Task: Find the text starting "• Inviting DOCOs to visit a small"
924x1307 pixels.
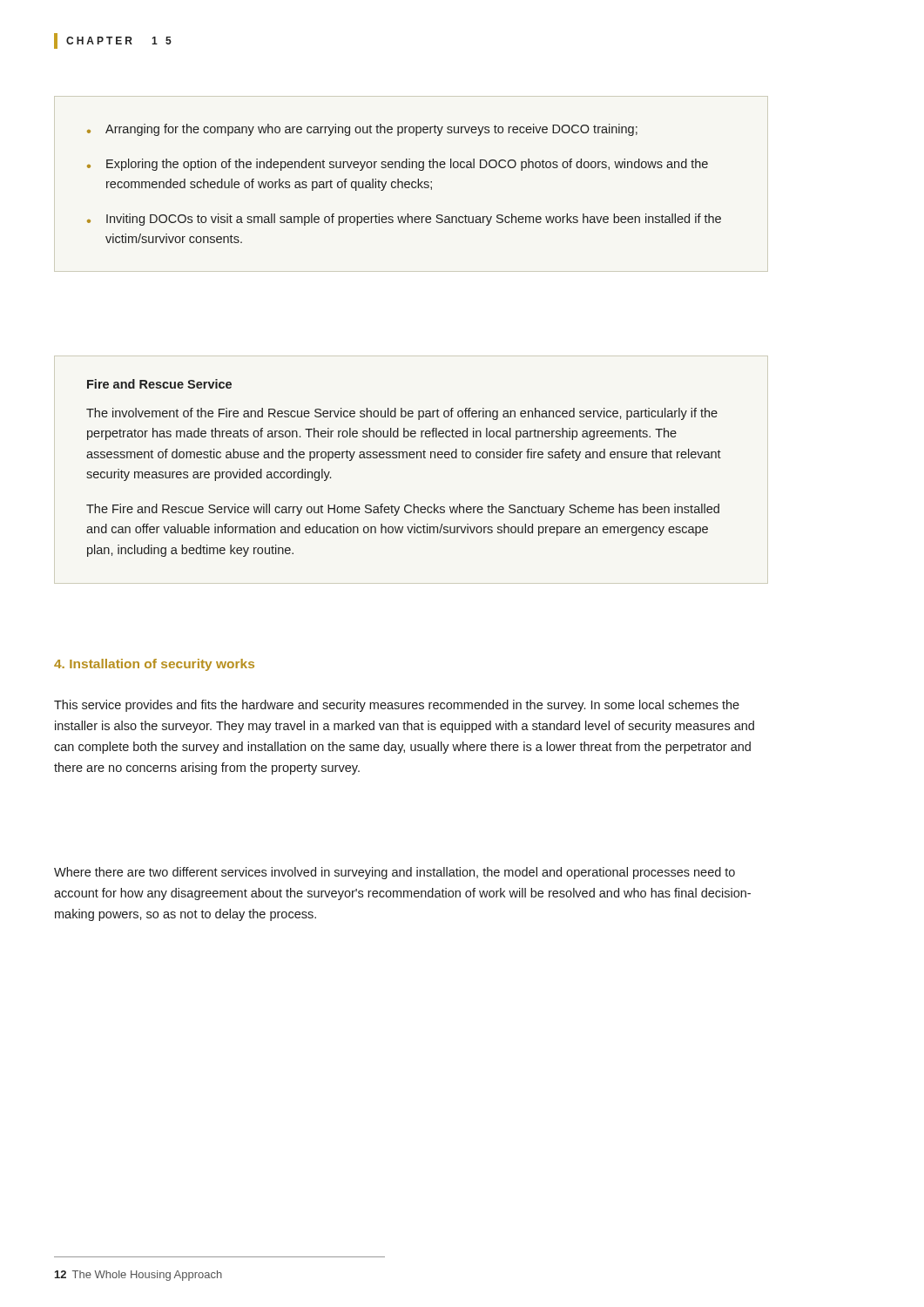Action: (404, 228)
